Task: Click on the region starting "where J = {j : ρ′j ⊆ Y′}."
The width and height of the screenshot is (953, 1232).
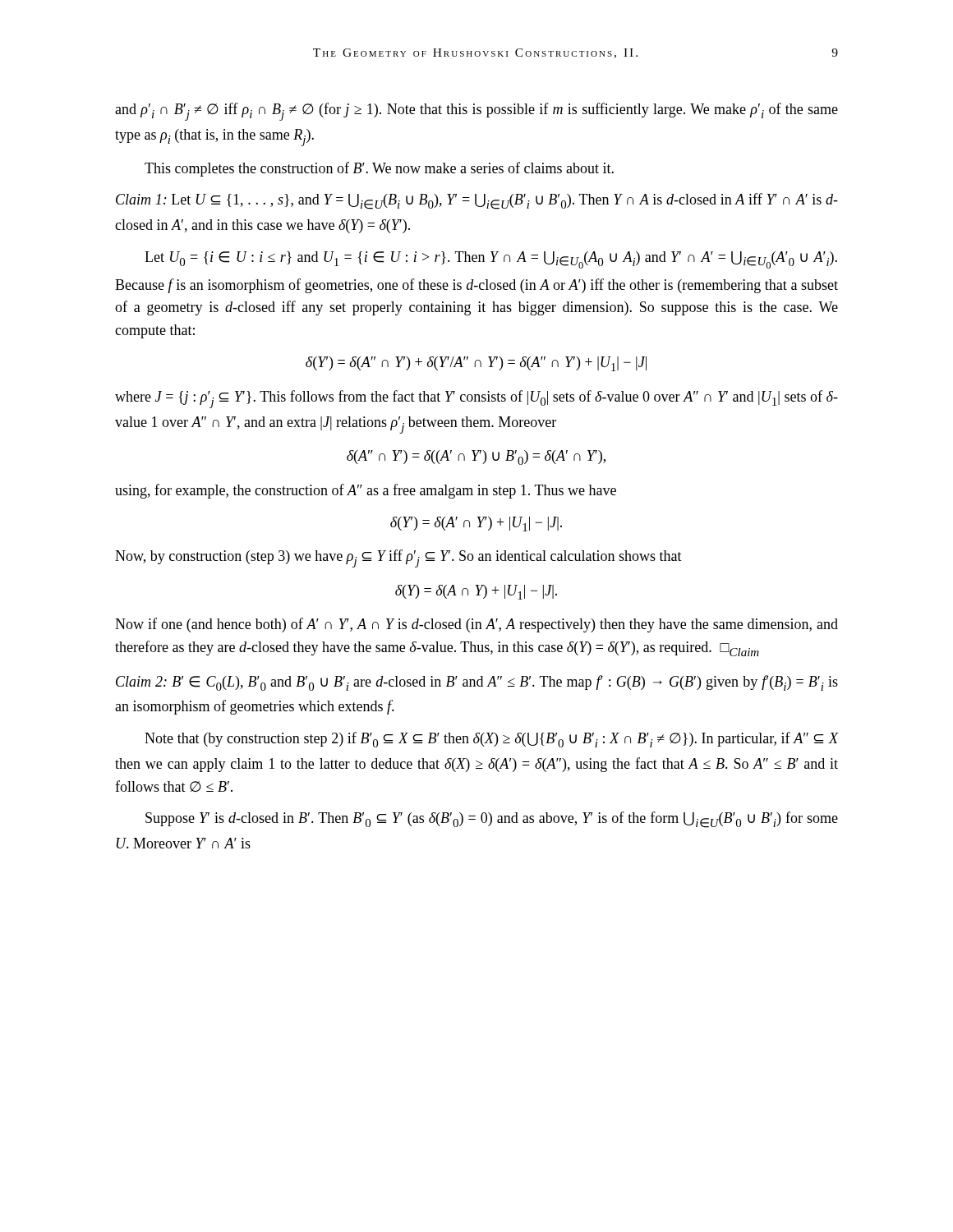Action: click(x=476, y=411)
